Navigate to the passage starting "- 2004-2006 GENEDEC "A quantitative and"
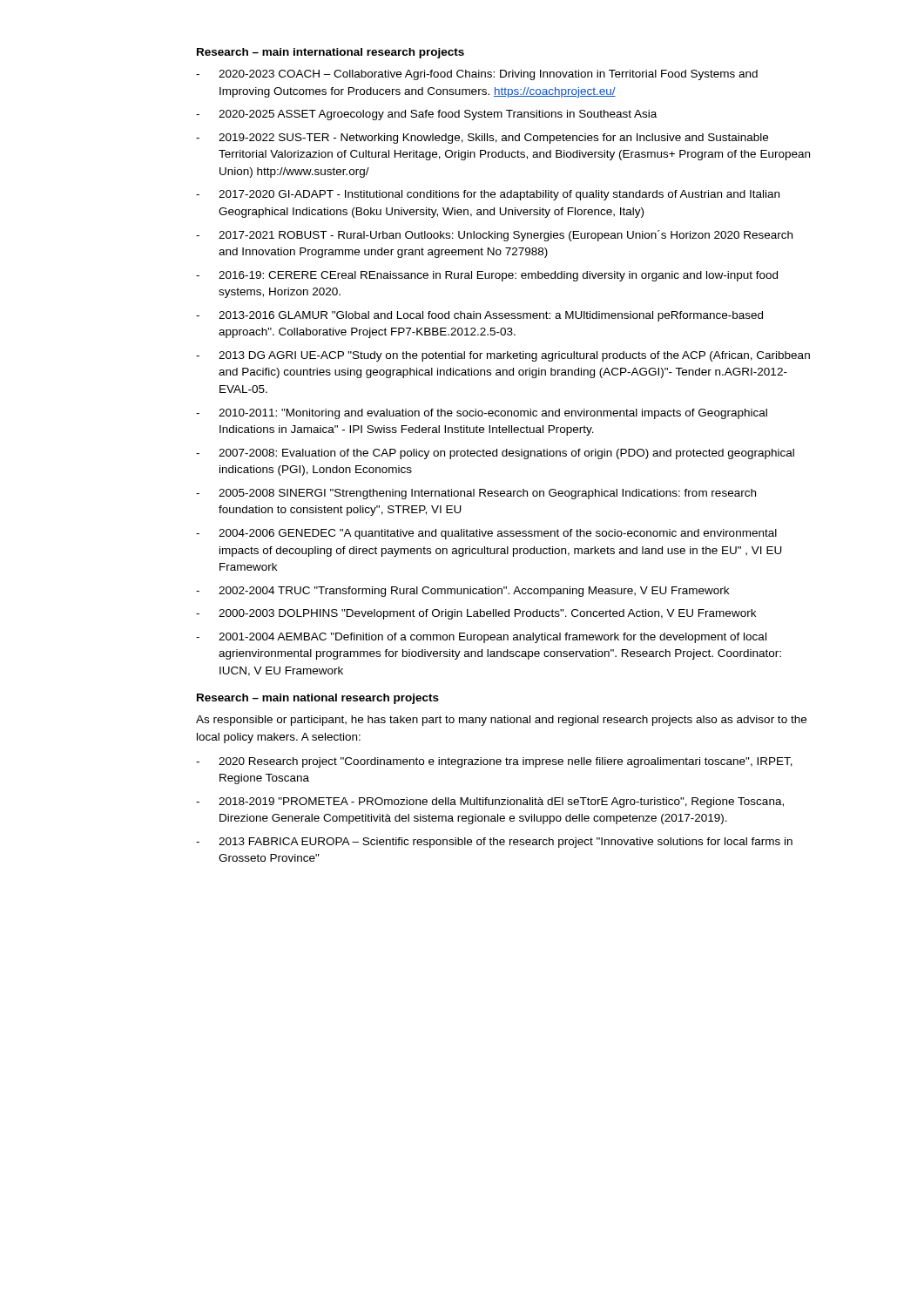 (x=503, y=550)
